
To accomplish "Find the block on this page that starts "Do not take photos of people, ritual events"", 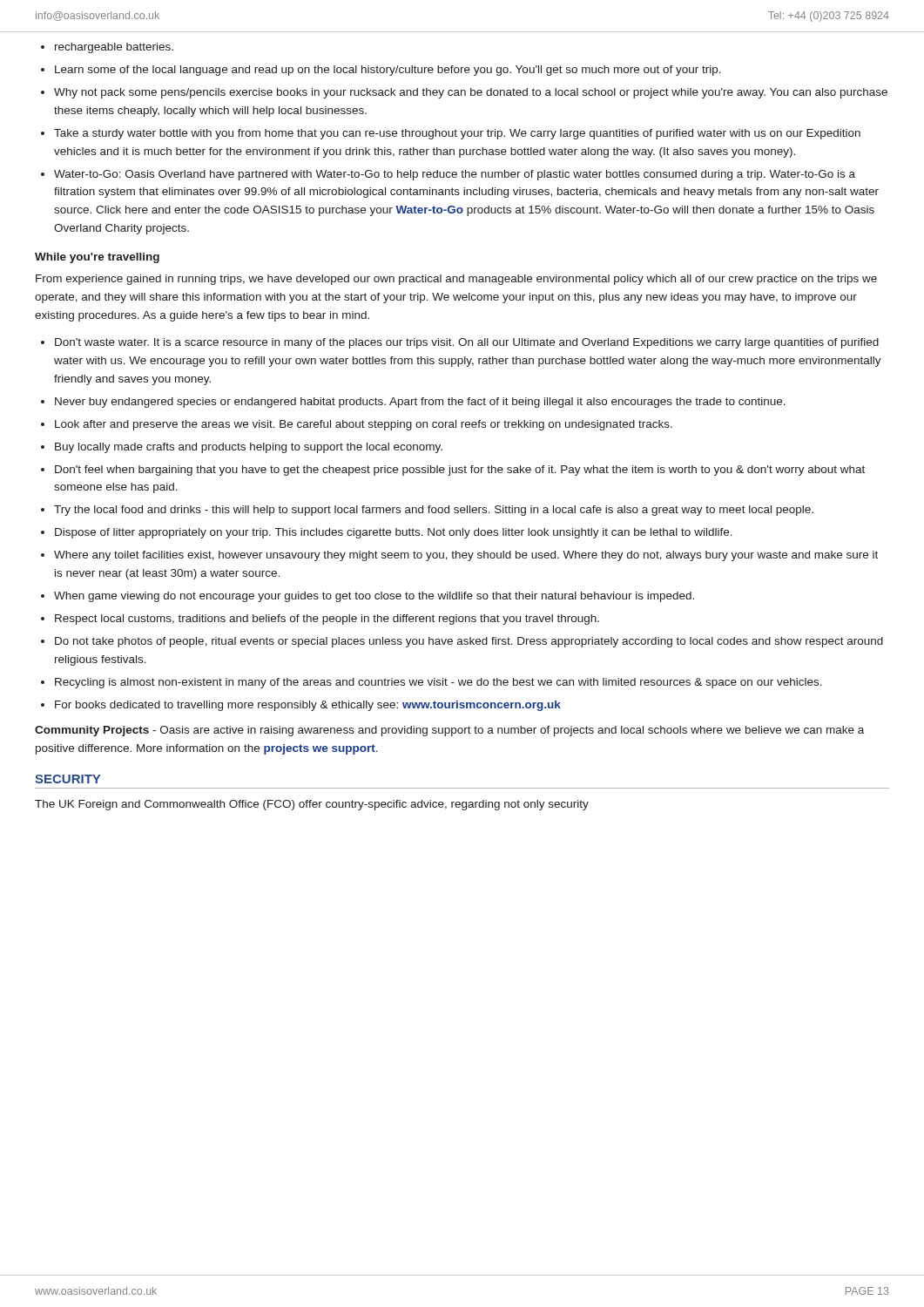I will pyautogui.click(x=469, y=650).
